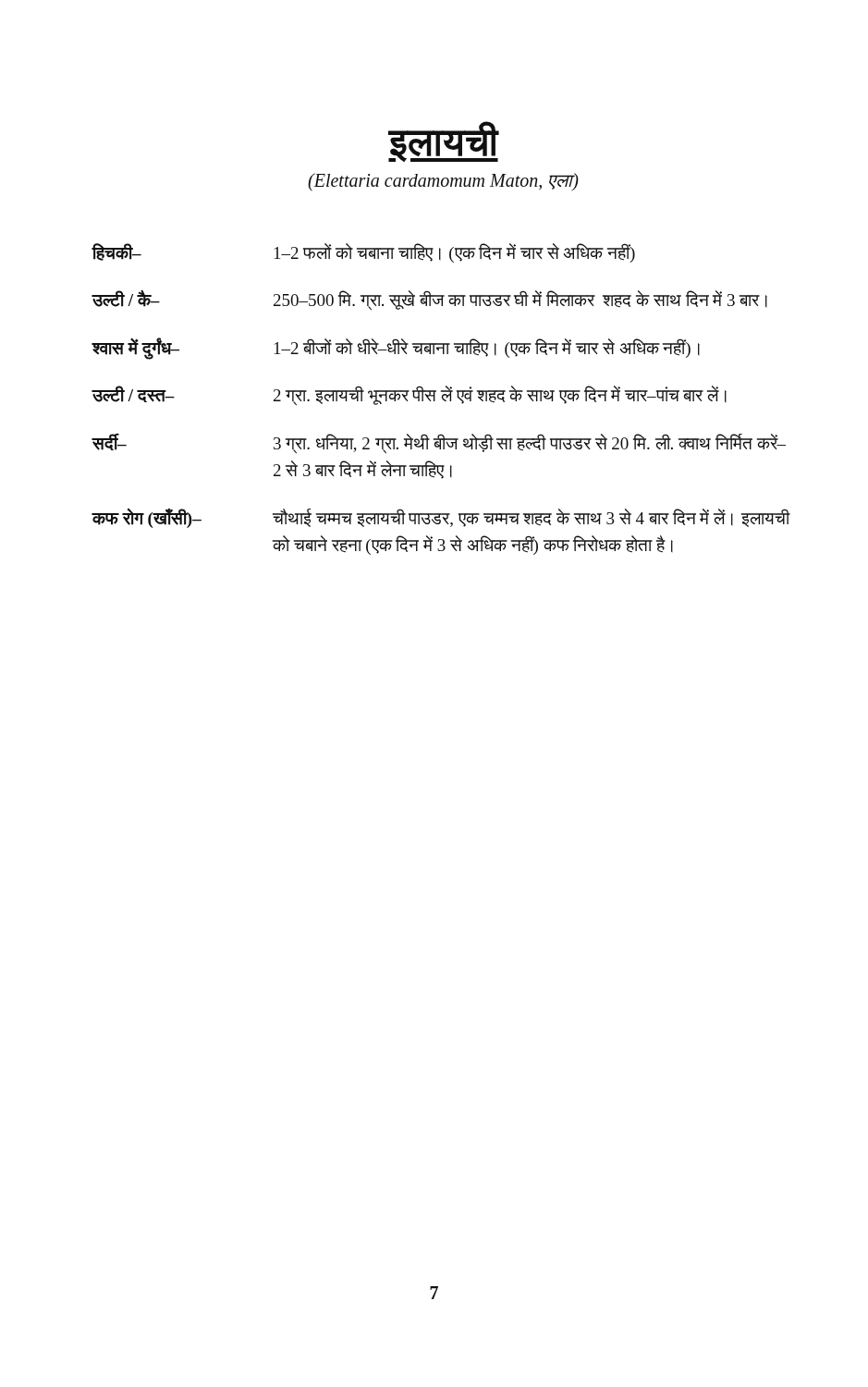
Task: Locate the passage starting "उल्टी / कै– 250–500 मि."
Action: (443, 311)
